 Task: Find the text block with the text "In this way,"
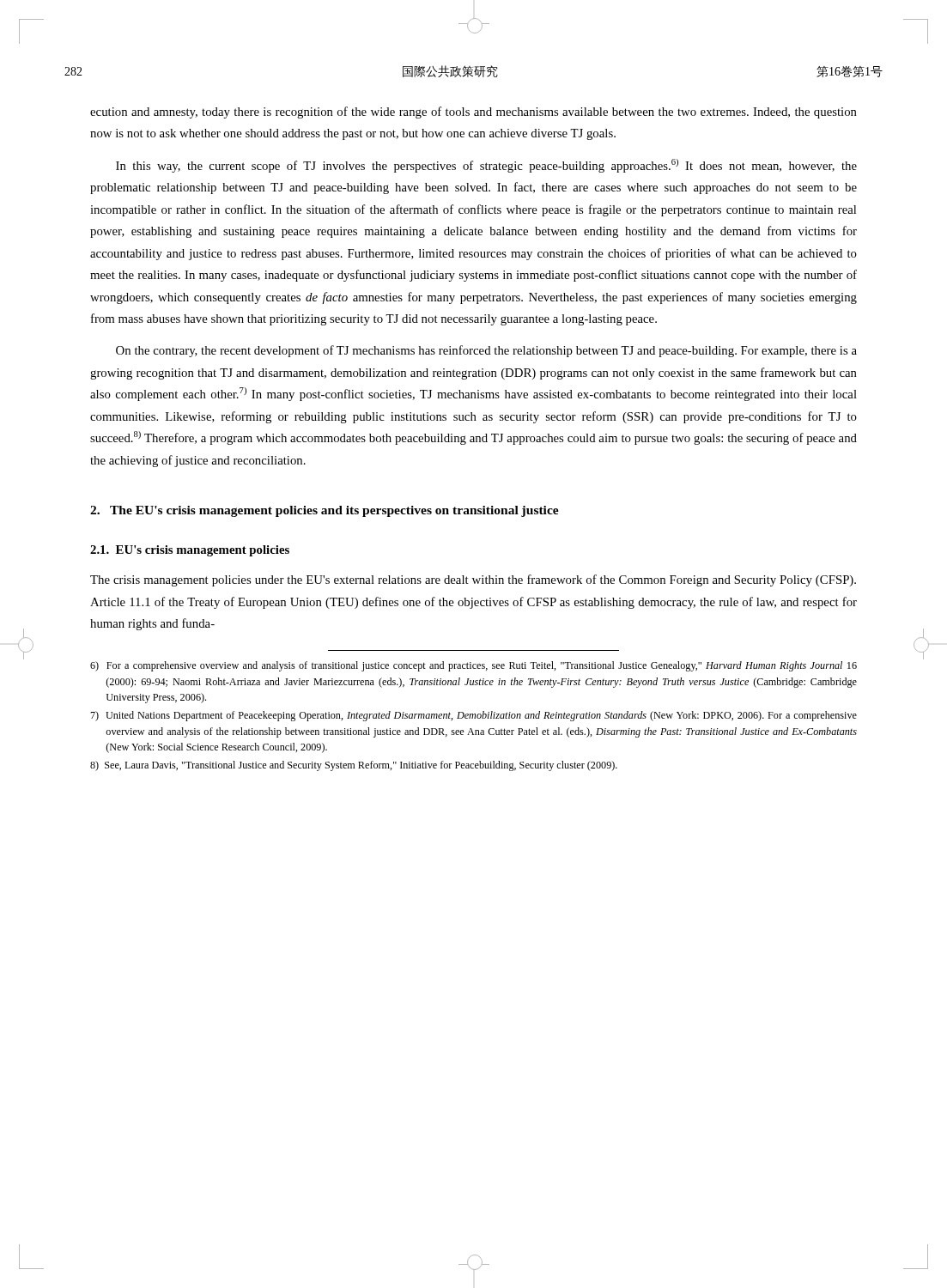pyautogui.click(x=474, y=243)
